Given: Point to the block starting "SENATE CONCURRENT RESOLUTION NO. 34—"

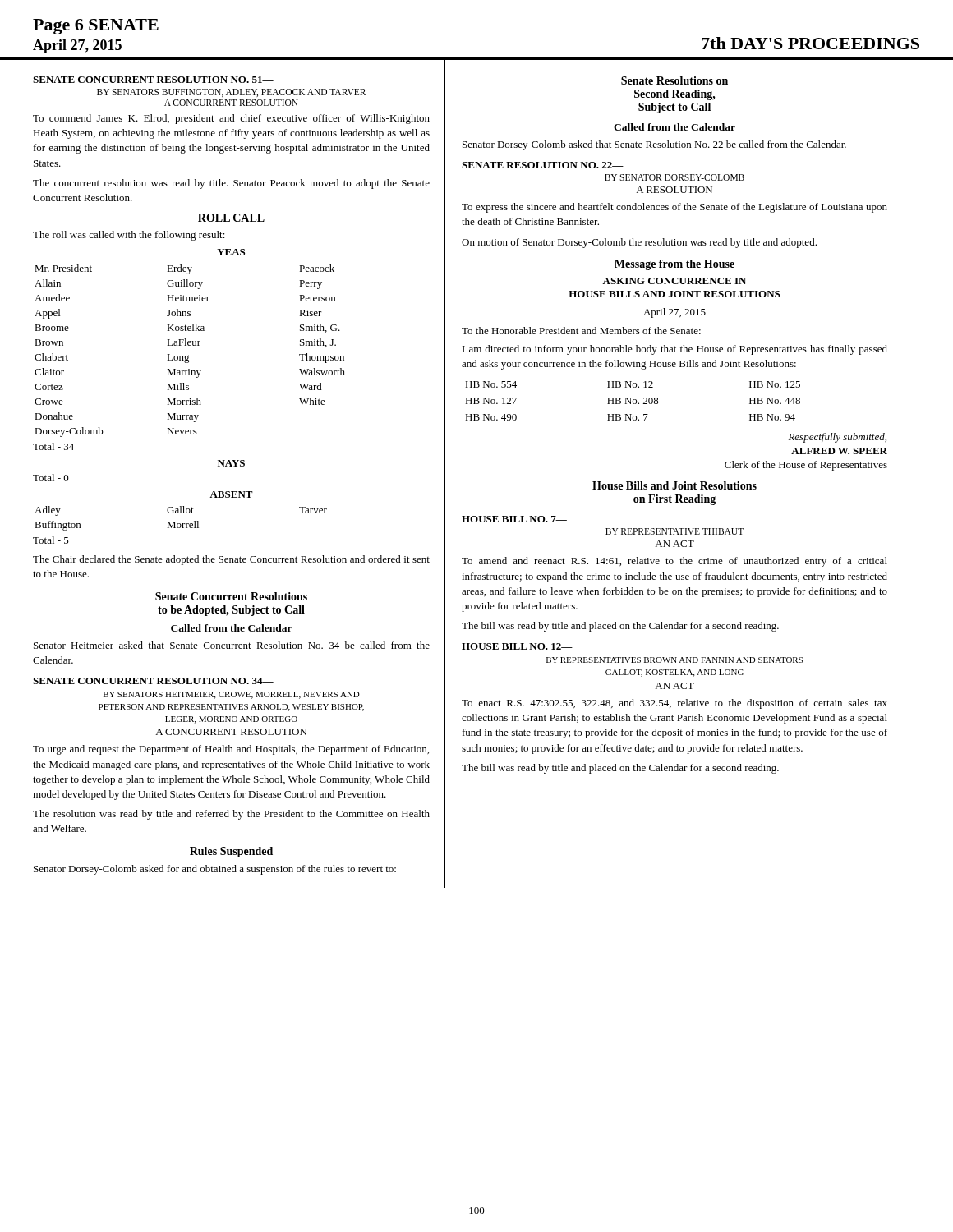Looking at the screenshot, I should coord(153,680).
